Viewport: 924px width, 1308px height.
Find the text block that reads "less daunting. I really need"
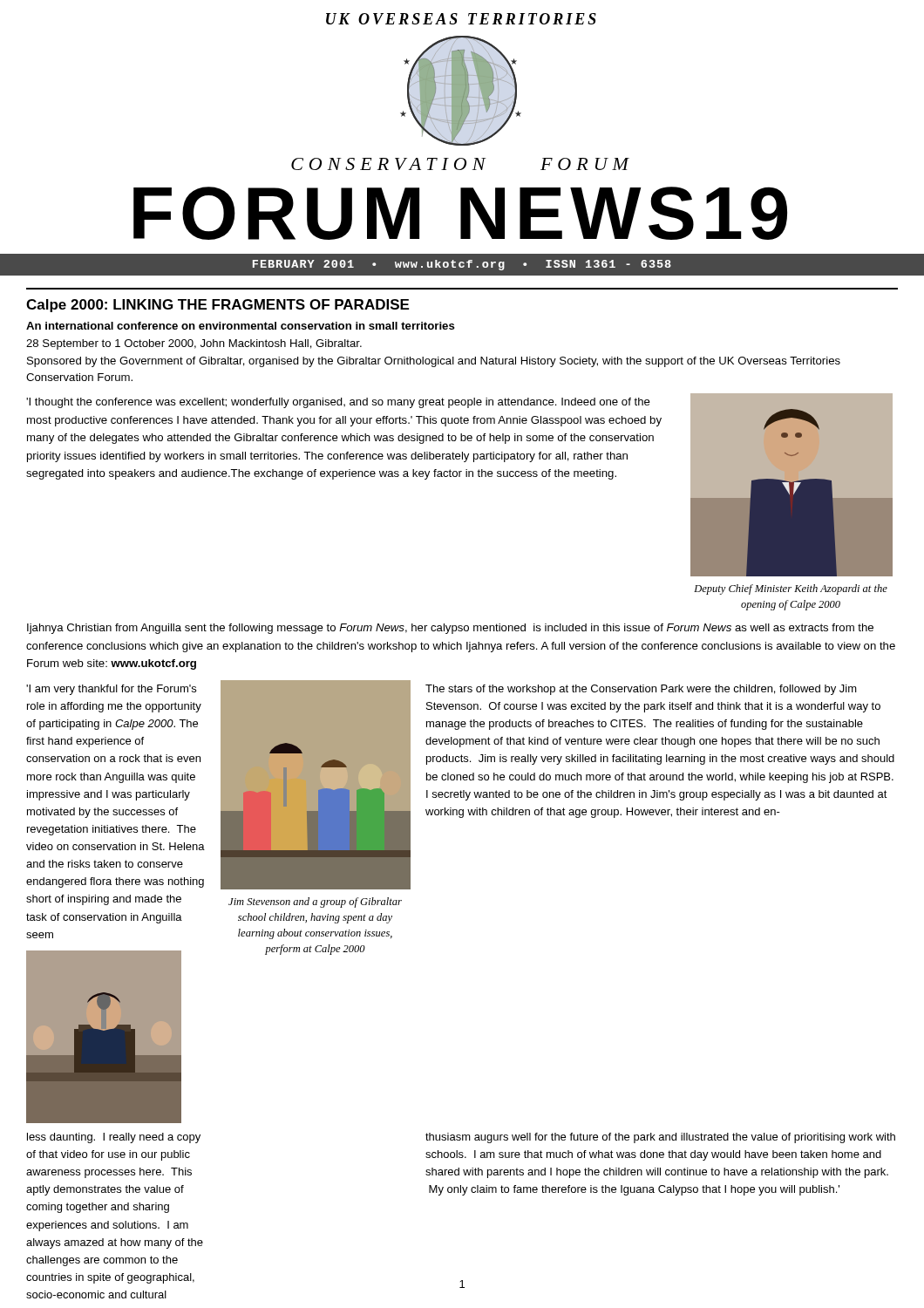(x=115, y=1219)
